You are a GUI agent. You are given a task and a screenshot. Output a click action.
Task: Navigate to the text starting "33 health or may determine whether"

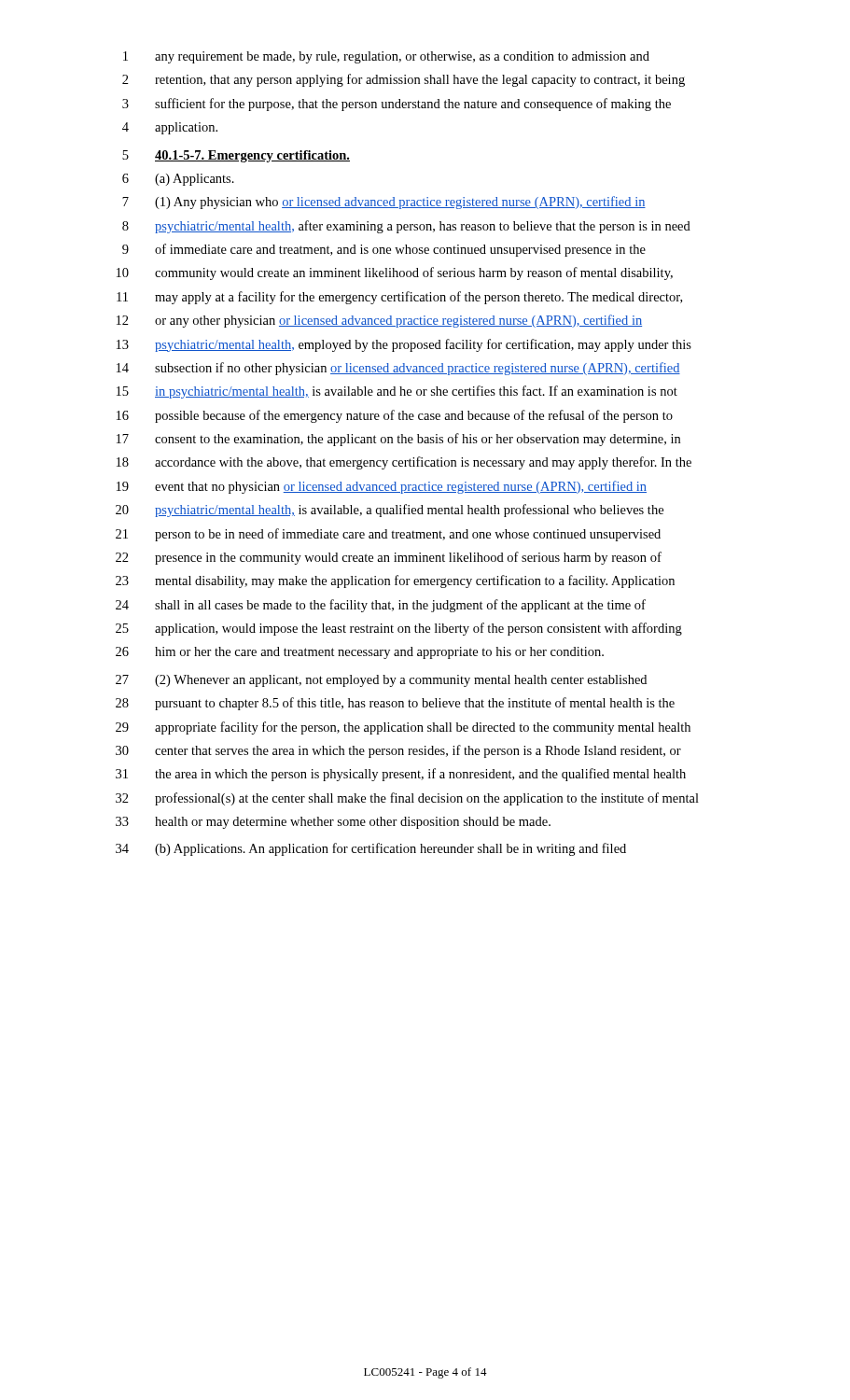point(439,822)
